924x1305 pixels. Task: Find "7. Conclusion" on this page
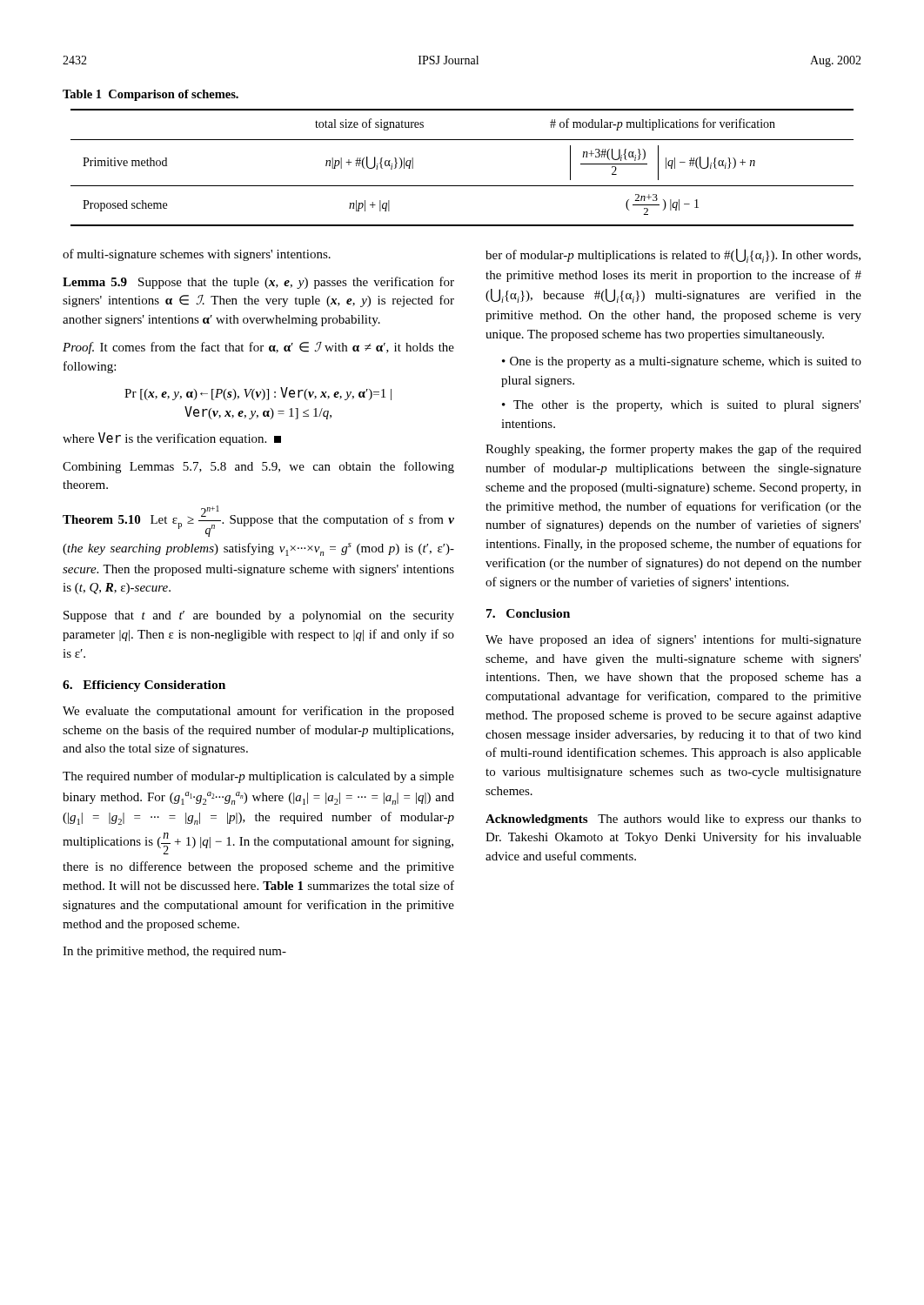(x=528, y=613)
